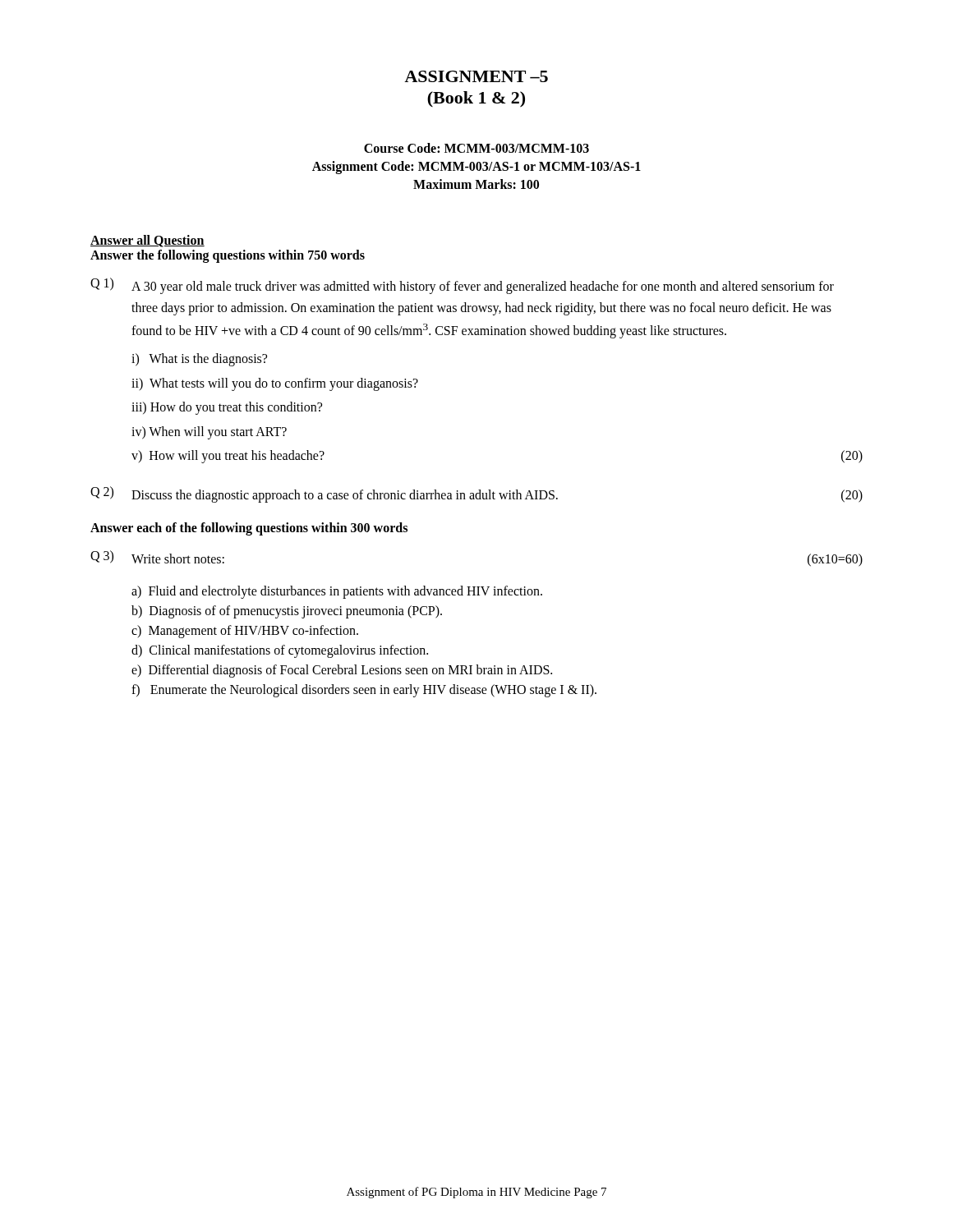
Task: Find the block on this page that starts "e) Differential diagnosis of Focal Cerebral Lesions seen"
Action: [x=342, y=670]
